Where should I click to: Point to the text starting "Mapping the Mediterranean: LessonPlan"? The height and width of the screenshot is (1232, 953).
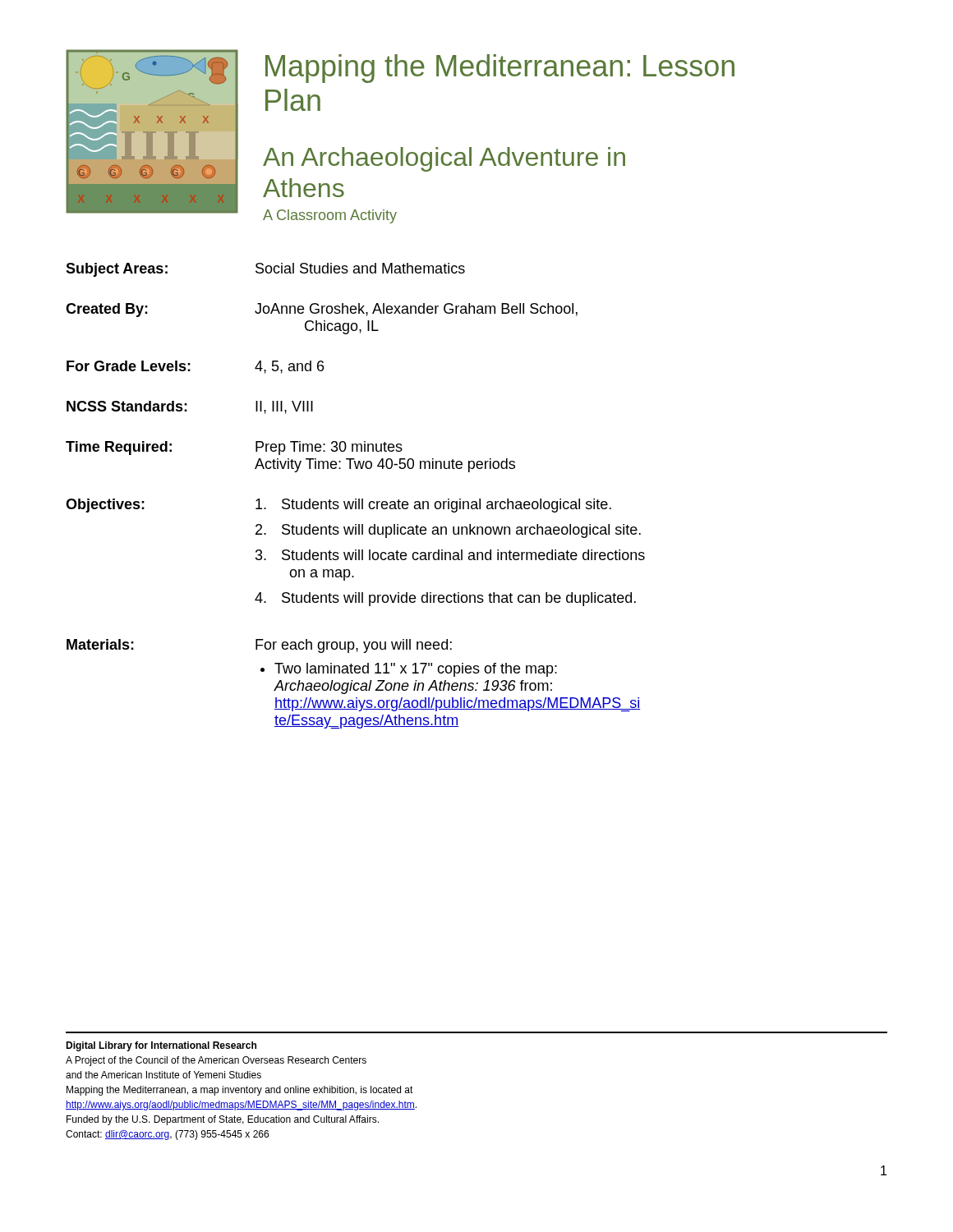(500, 84)
